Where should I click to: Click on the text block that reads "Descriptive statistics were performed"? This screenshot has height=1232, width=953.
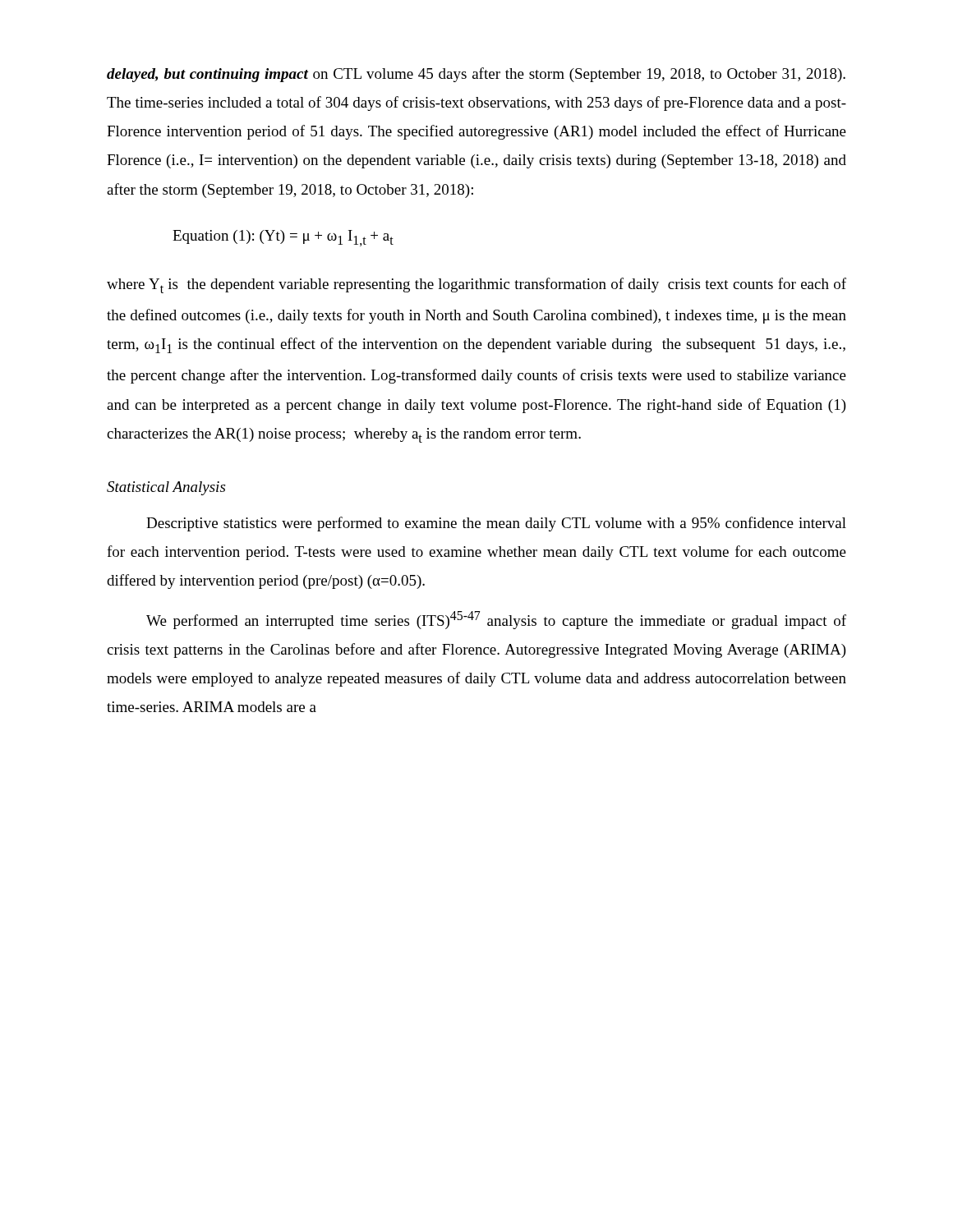coord(476,552)
